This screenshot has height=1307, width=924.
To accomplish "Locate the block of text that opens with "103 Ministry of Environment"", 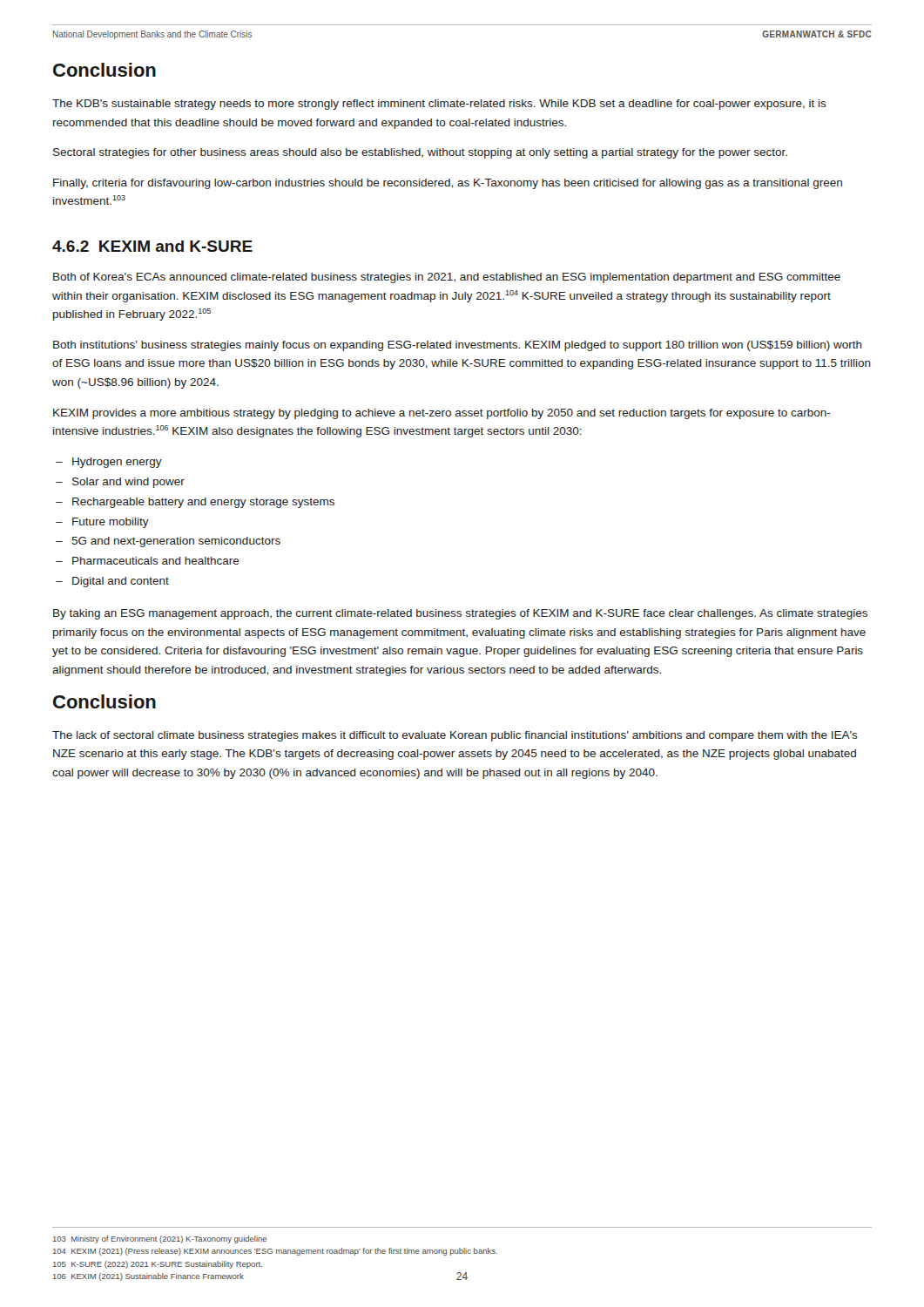I will point(462,1239).
